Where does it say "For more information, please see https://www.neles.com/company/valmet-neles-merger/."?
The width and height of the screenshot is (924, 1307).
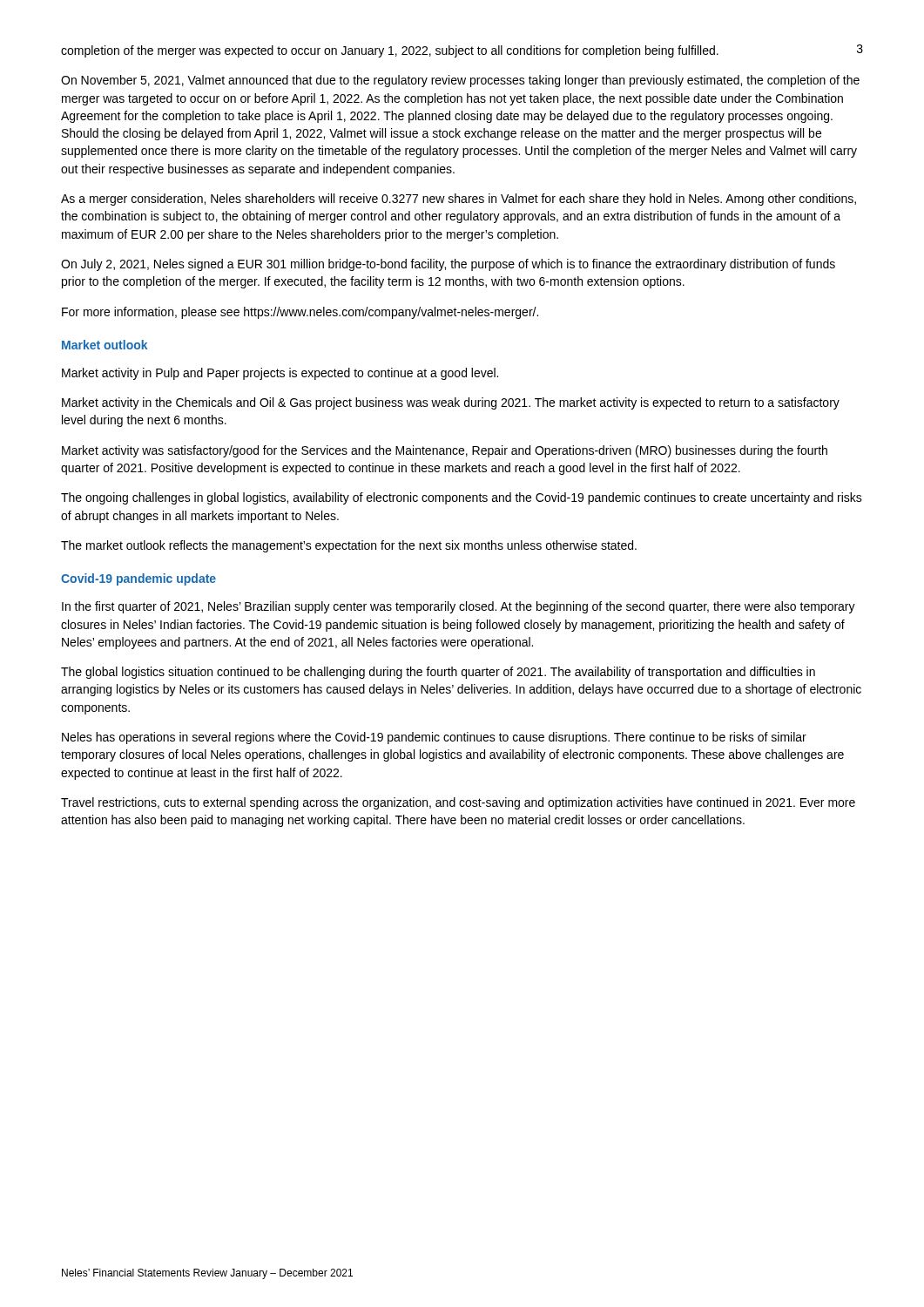462,312
